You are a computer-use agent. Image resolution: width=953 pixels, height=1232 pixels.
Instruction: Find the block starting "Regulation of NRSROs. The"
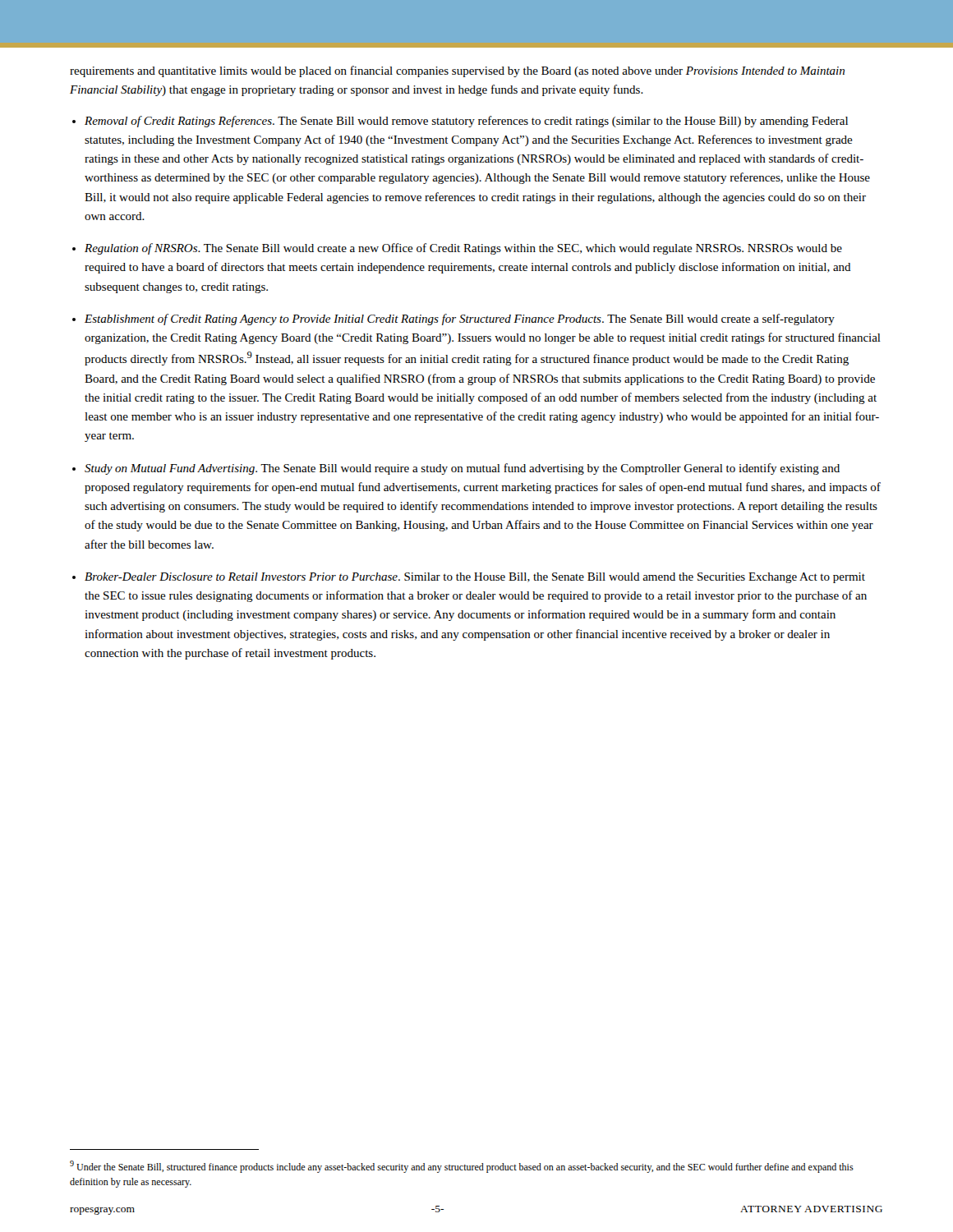tap(468, 267)
